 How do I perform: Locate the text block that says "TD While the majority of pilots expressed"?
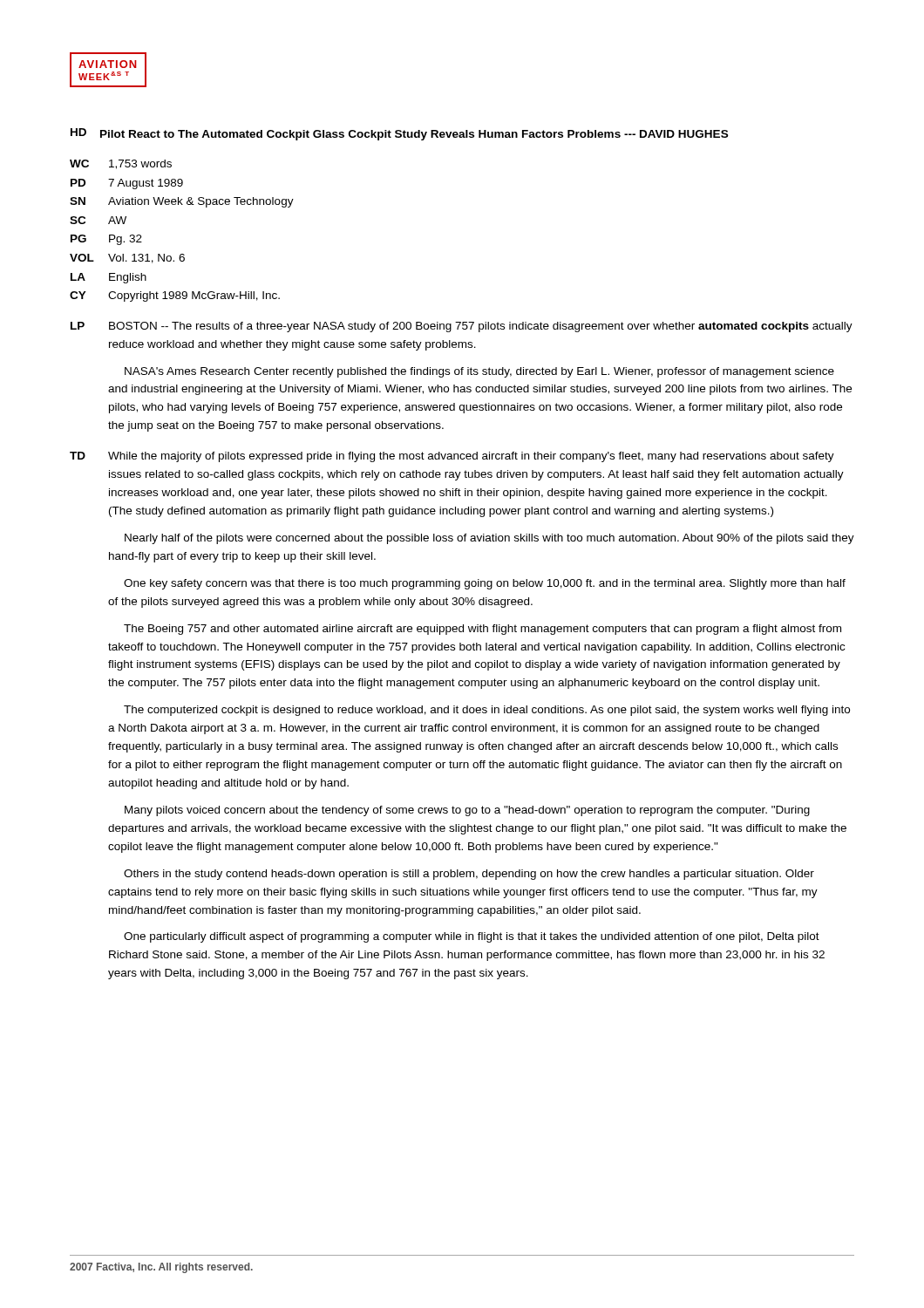click(462, 715)
